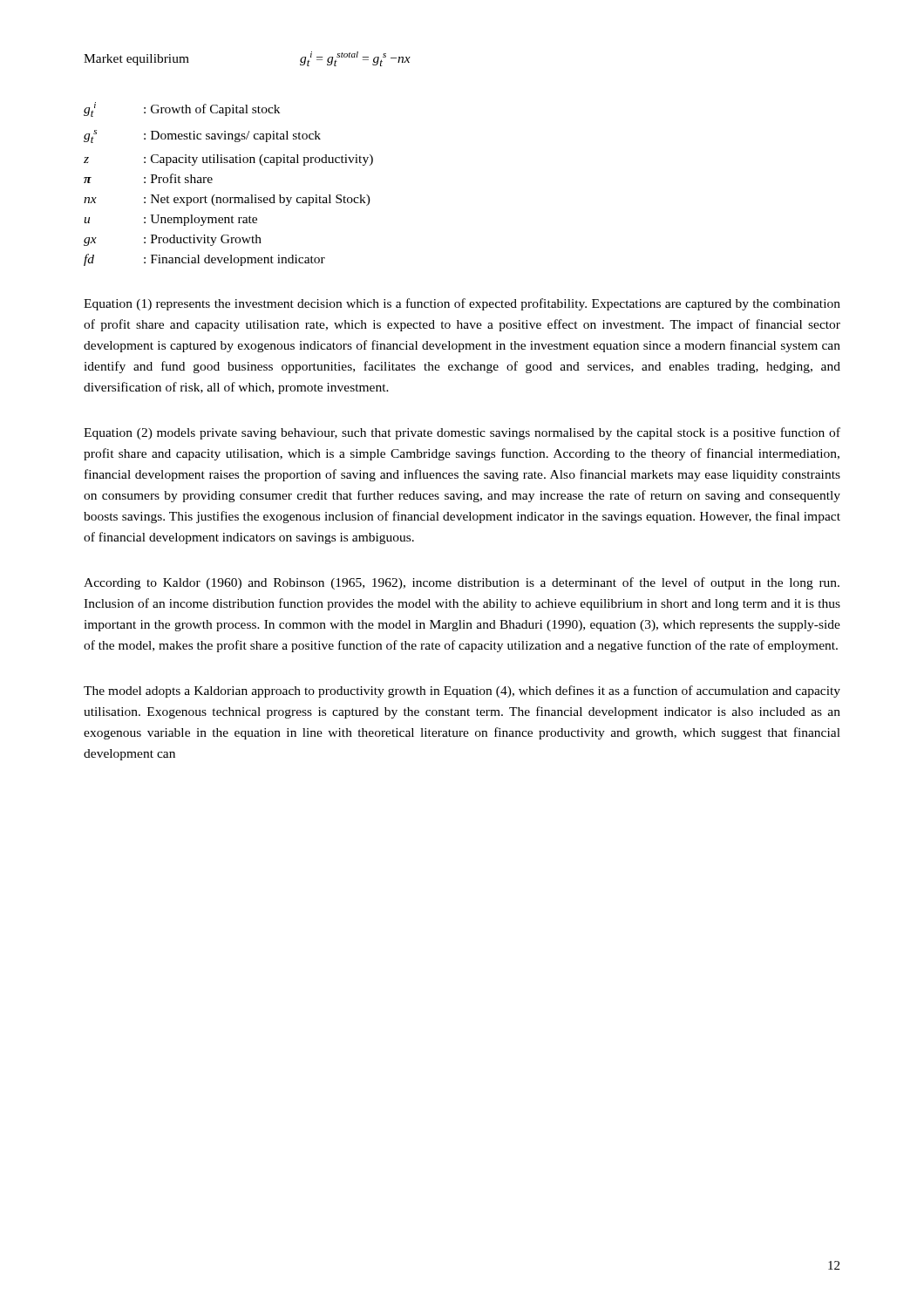
Task: Locate the text block starting "The model adopts a"
Action: 462,722
